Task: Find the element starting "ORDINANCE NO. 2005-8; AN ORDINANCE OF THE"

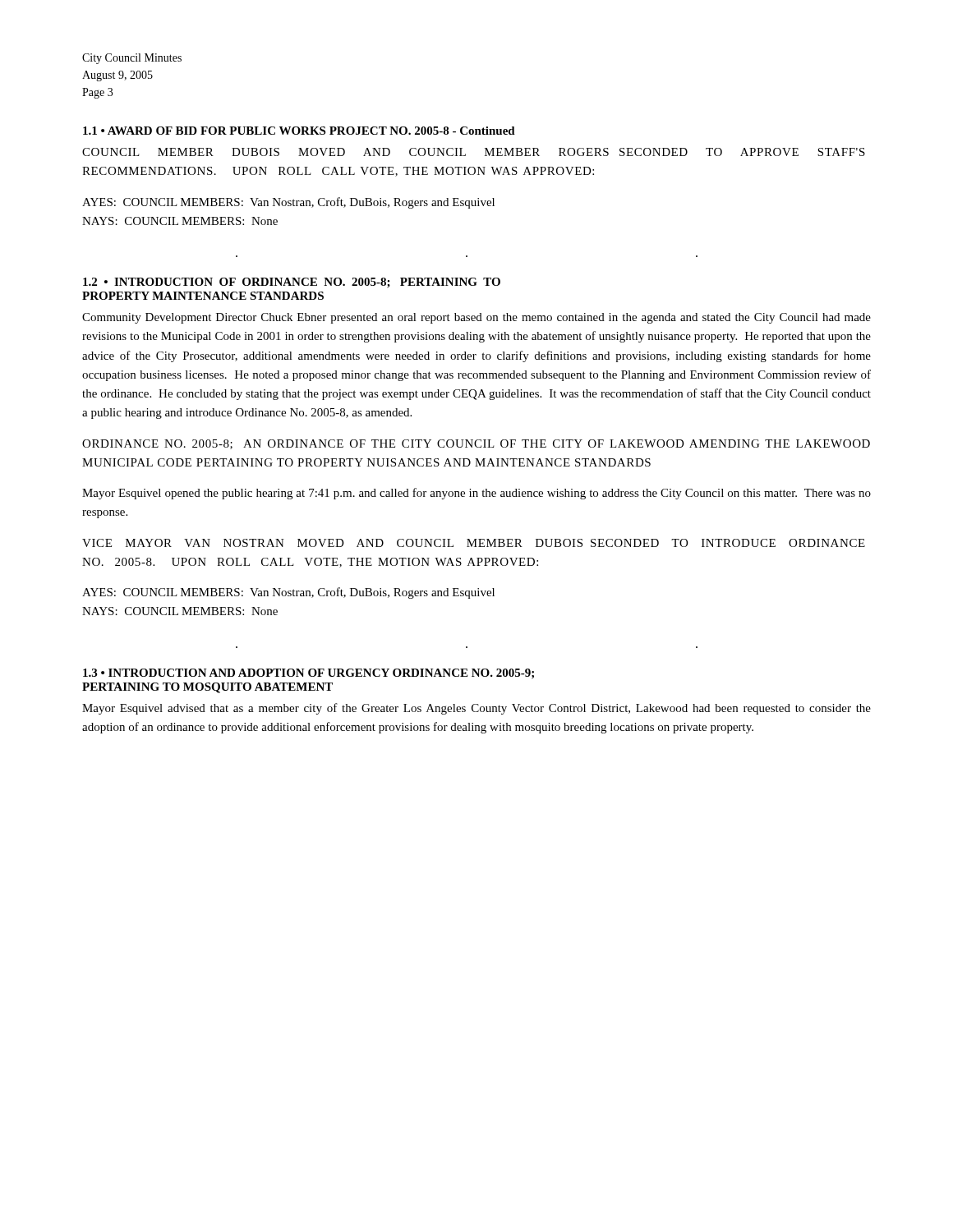Action: click(476, 453)
